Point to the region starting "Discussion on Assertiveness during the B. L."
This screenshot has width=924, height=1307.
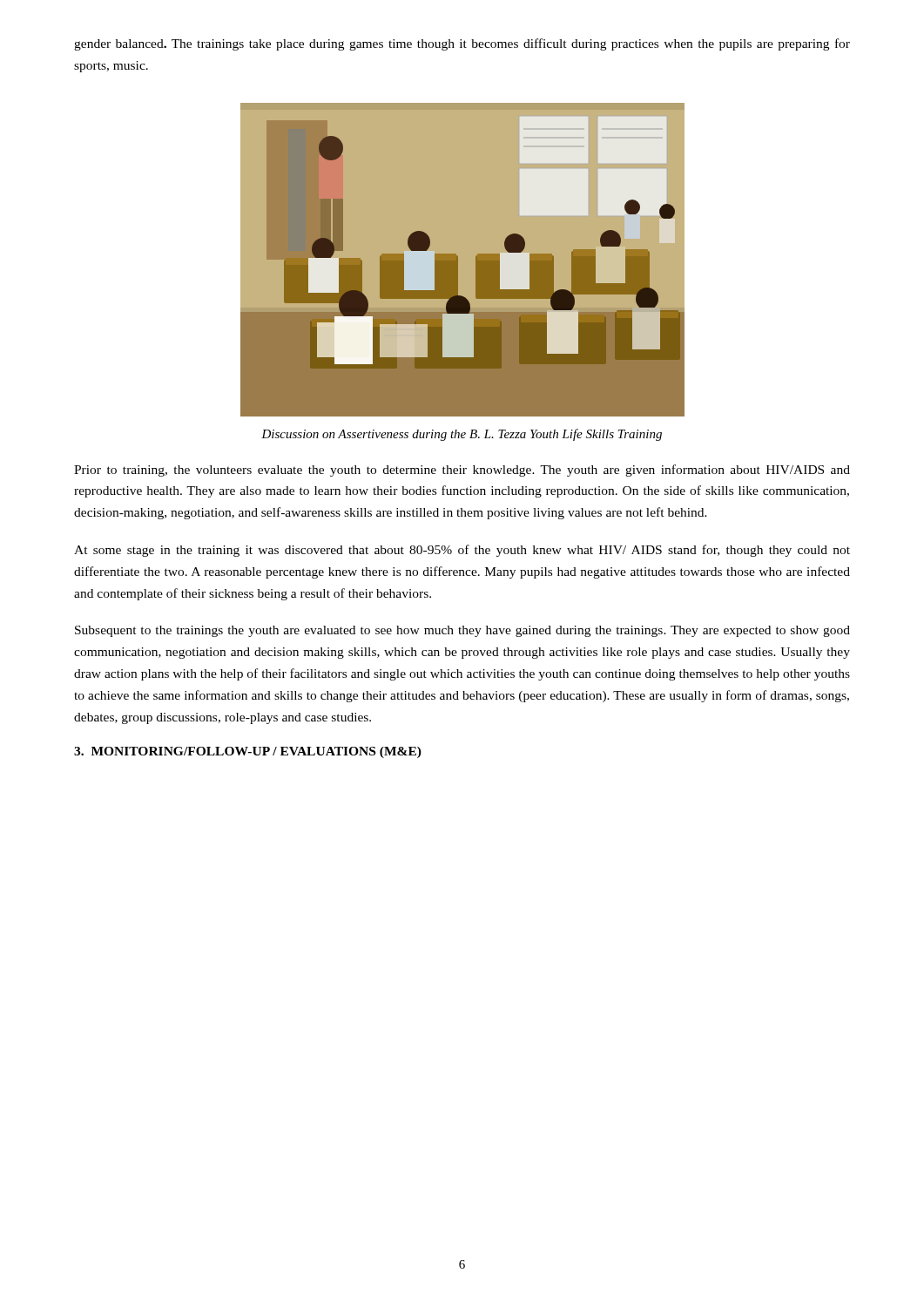[x=462, y=434]
